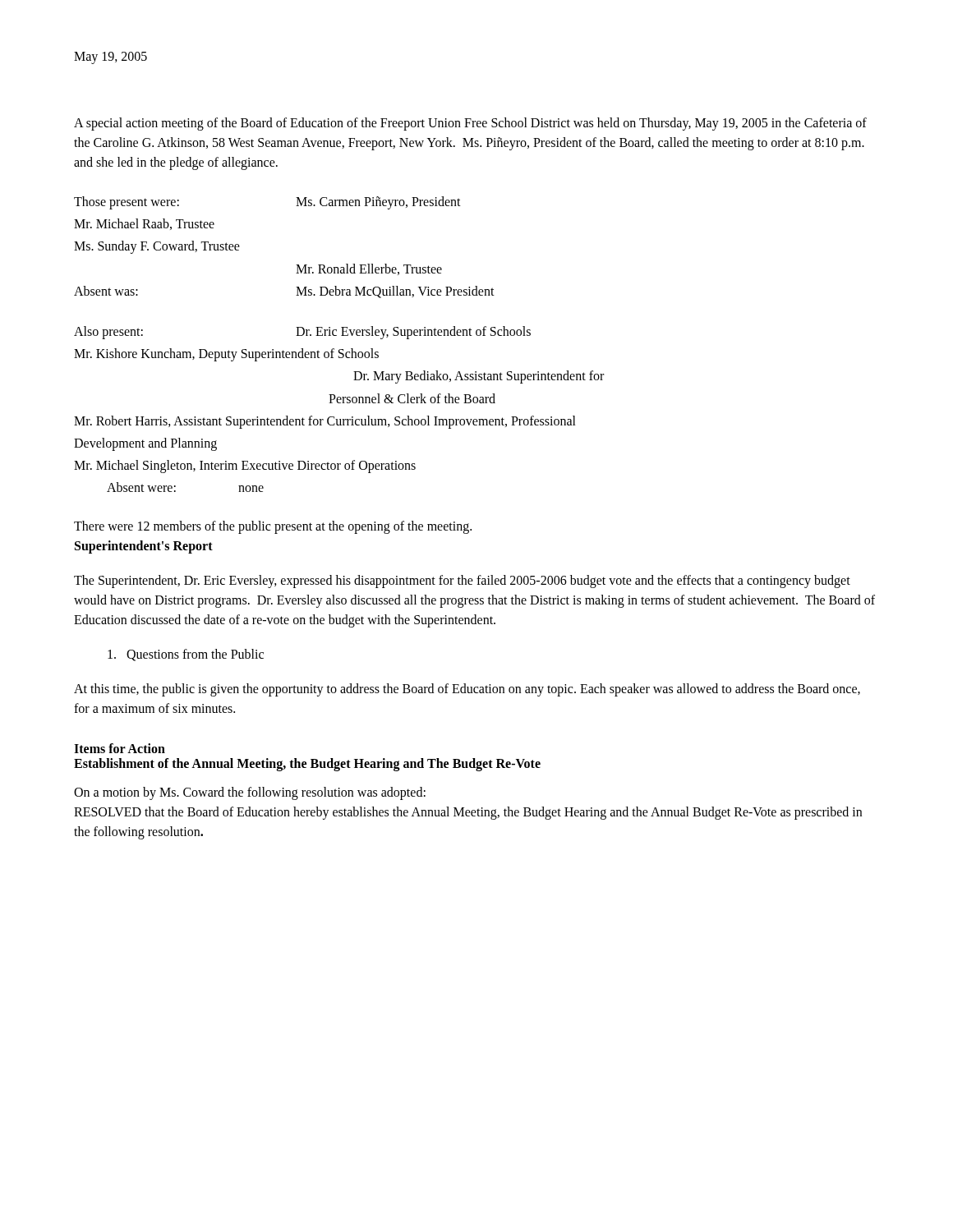Image resolution: width=953 pixels, height=1232 pixels.
Task: Navigate to the region starting "Those present were: Ms."
Action: 129,202
